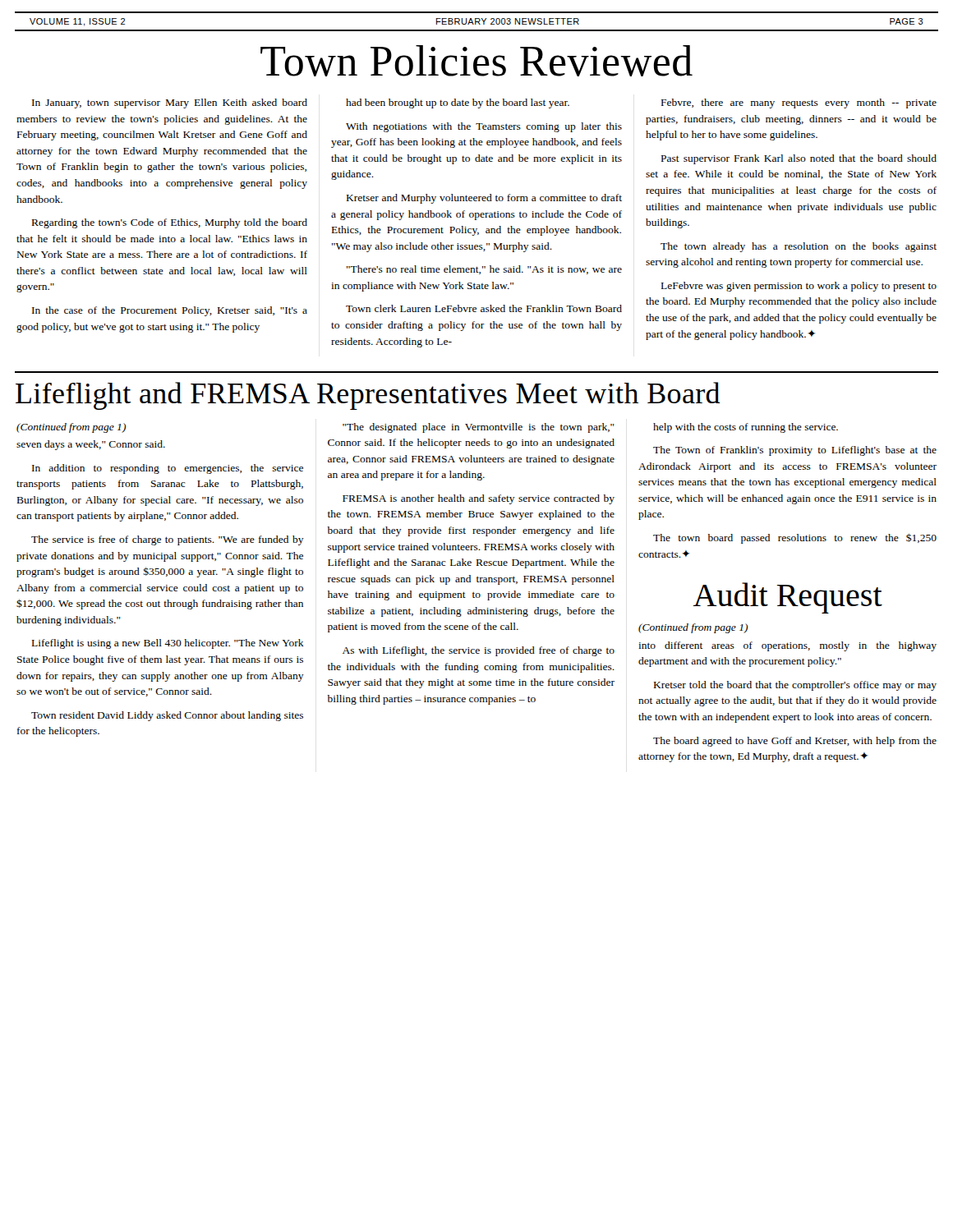Select the text starting "help with the costs of running"

tap(788, 490)
